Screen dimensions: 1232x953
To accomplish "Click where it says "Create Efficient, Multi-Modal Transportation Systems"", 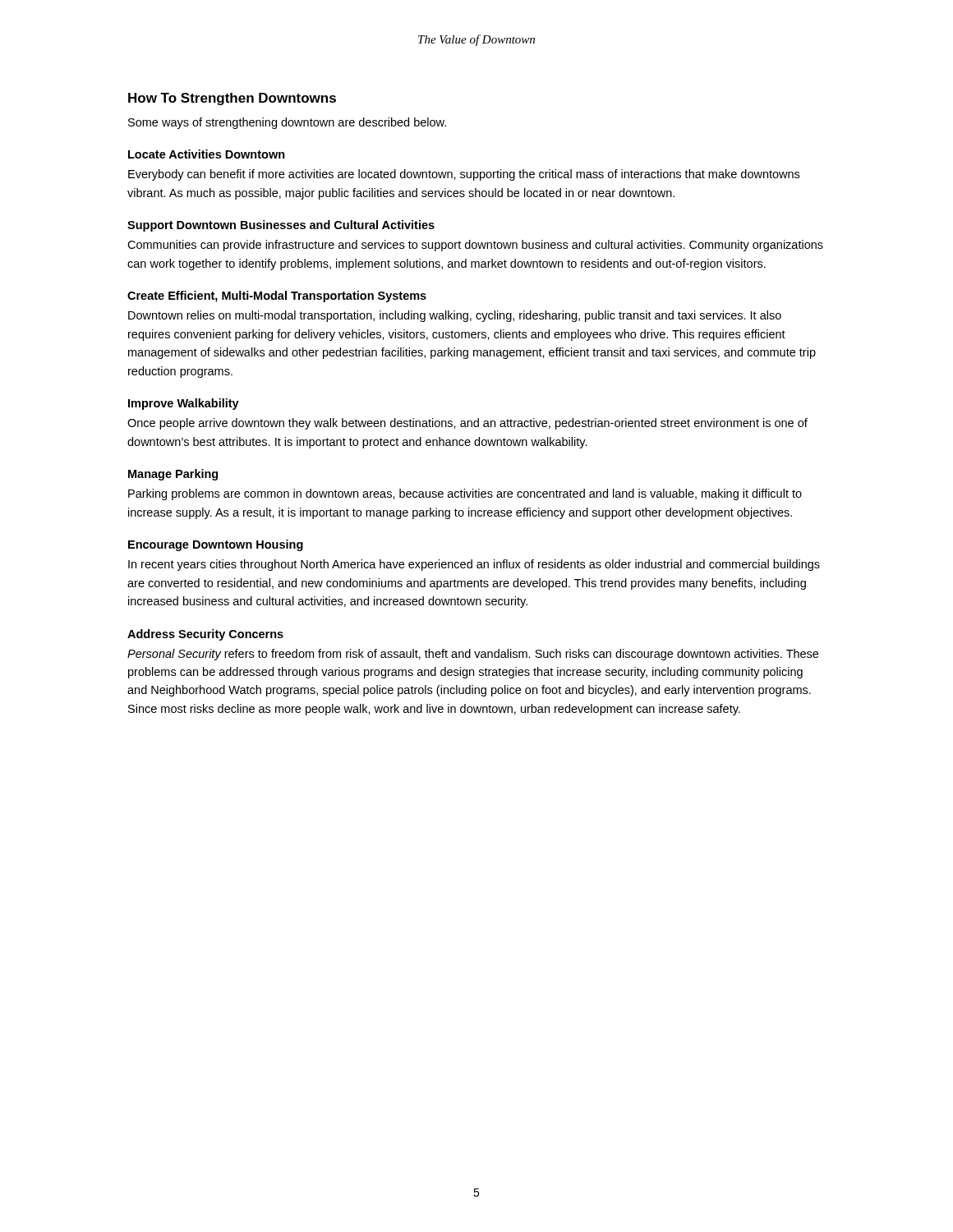I will (277, 296).
